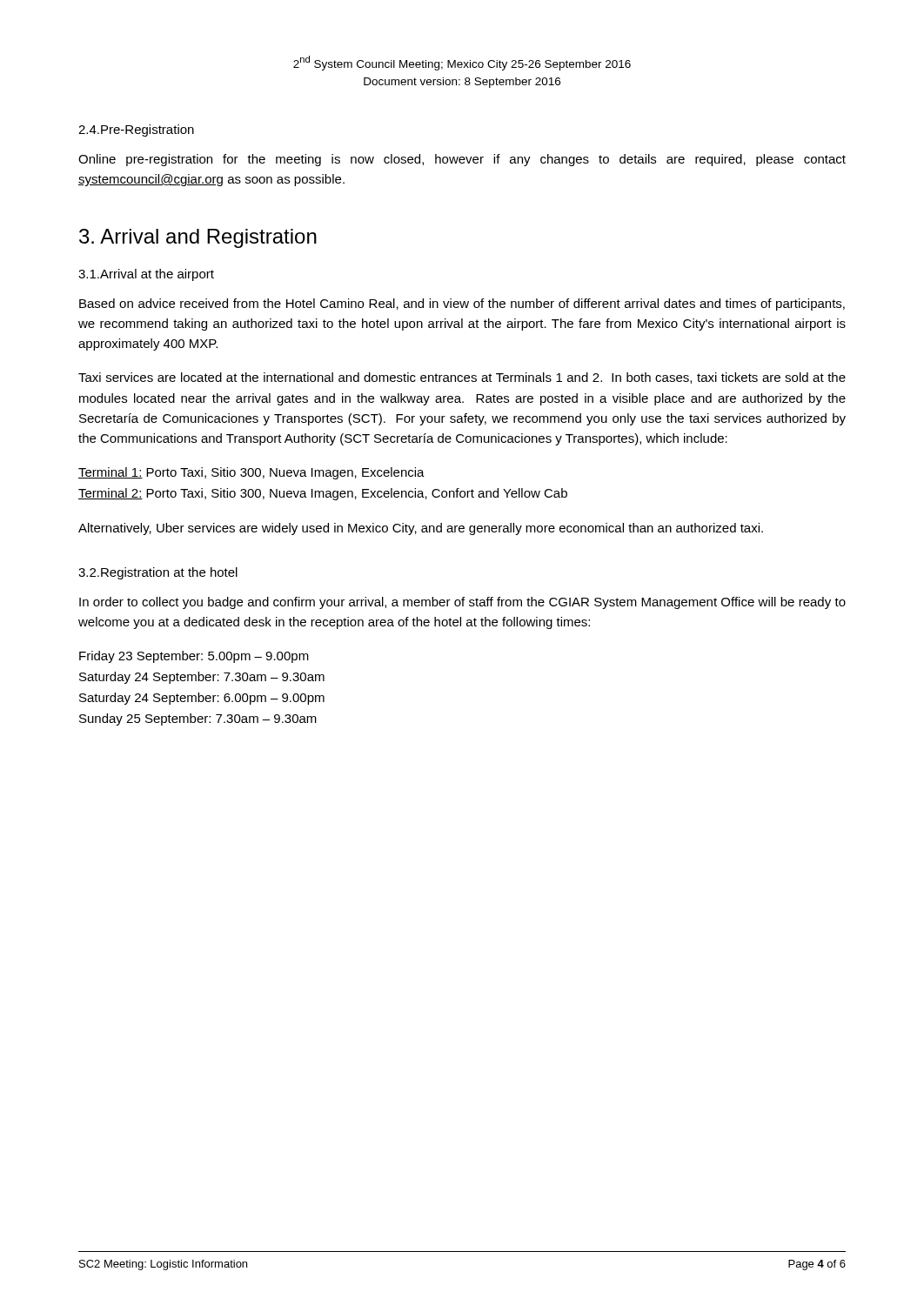This screenshot has width=924, height=1305.
Task: Locate the region starting "Friday 23 September: 5.00pm – 9.00pm Saturday"
Action: tap(202, 687)
